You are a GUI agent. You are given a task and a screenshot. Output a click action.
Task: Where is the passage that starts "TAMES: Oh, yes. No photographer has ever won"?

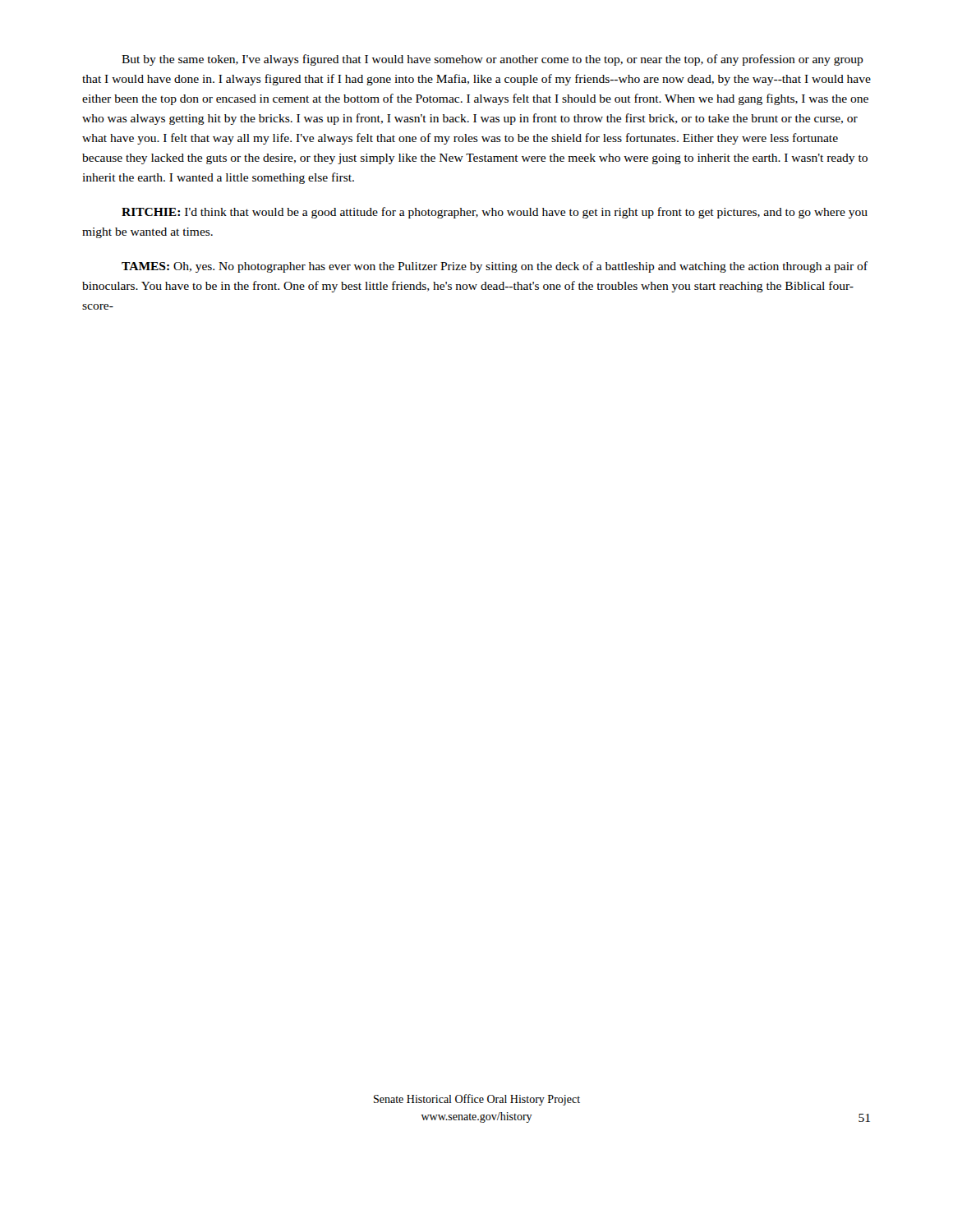tap(475, 286)
